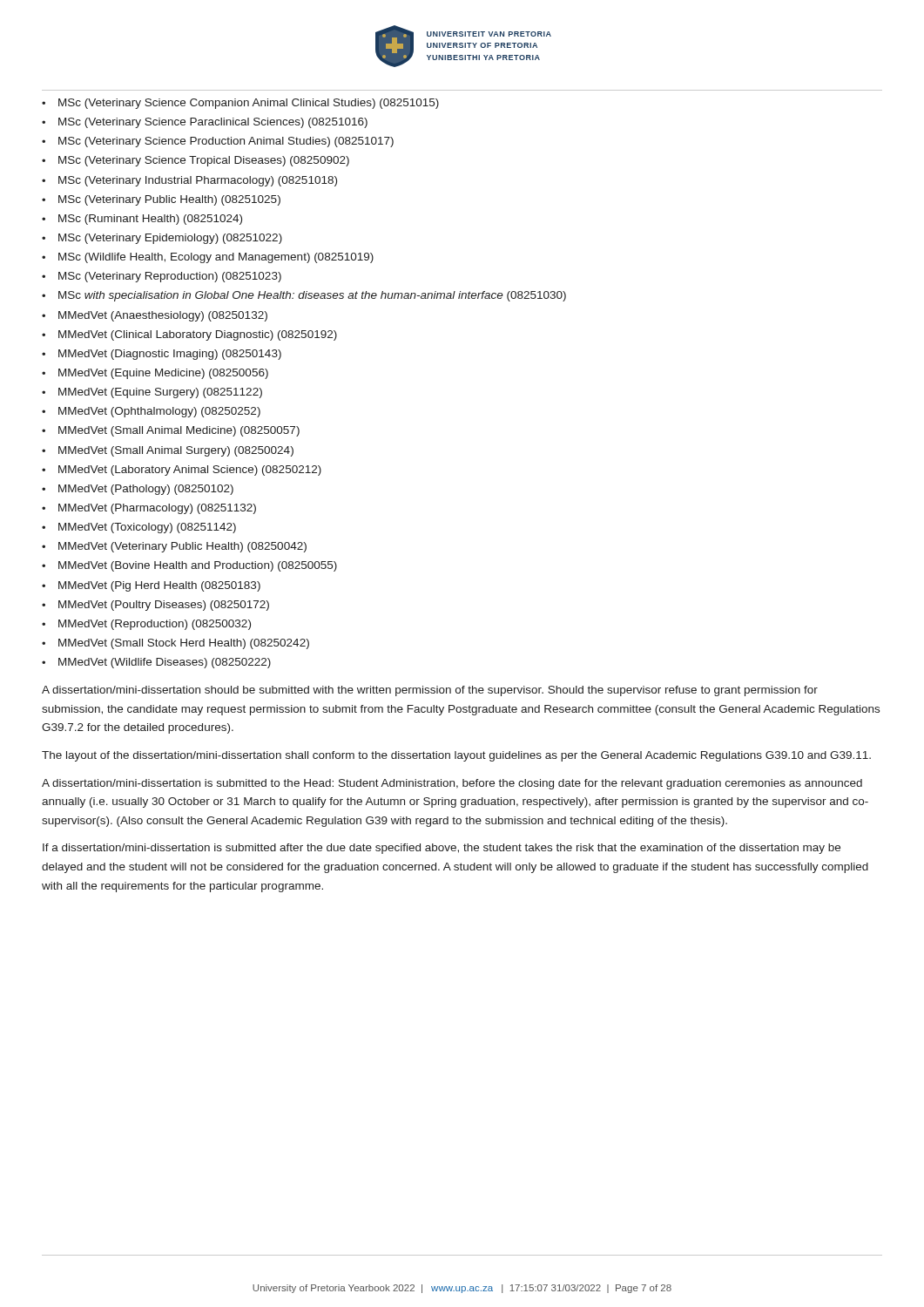The width and height of the screenshot is (924, 1307).
Task: Select the region starting "• MMedVet (Diagnostic Imaging)"
Action: tap(162, 355)
